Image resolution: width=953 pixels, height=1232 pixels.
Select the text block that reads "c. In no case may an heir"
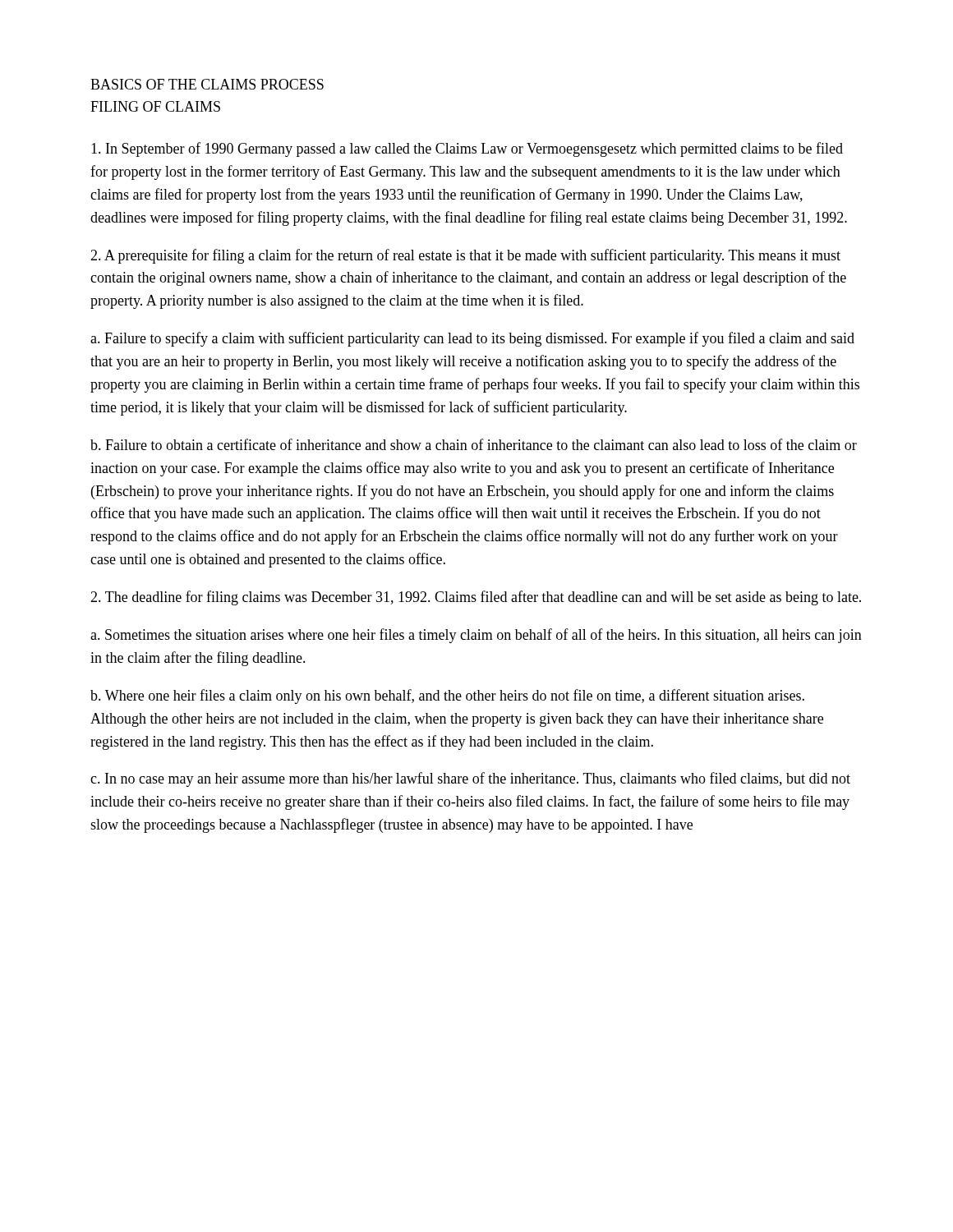476,803
